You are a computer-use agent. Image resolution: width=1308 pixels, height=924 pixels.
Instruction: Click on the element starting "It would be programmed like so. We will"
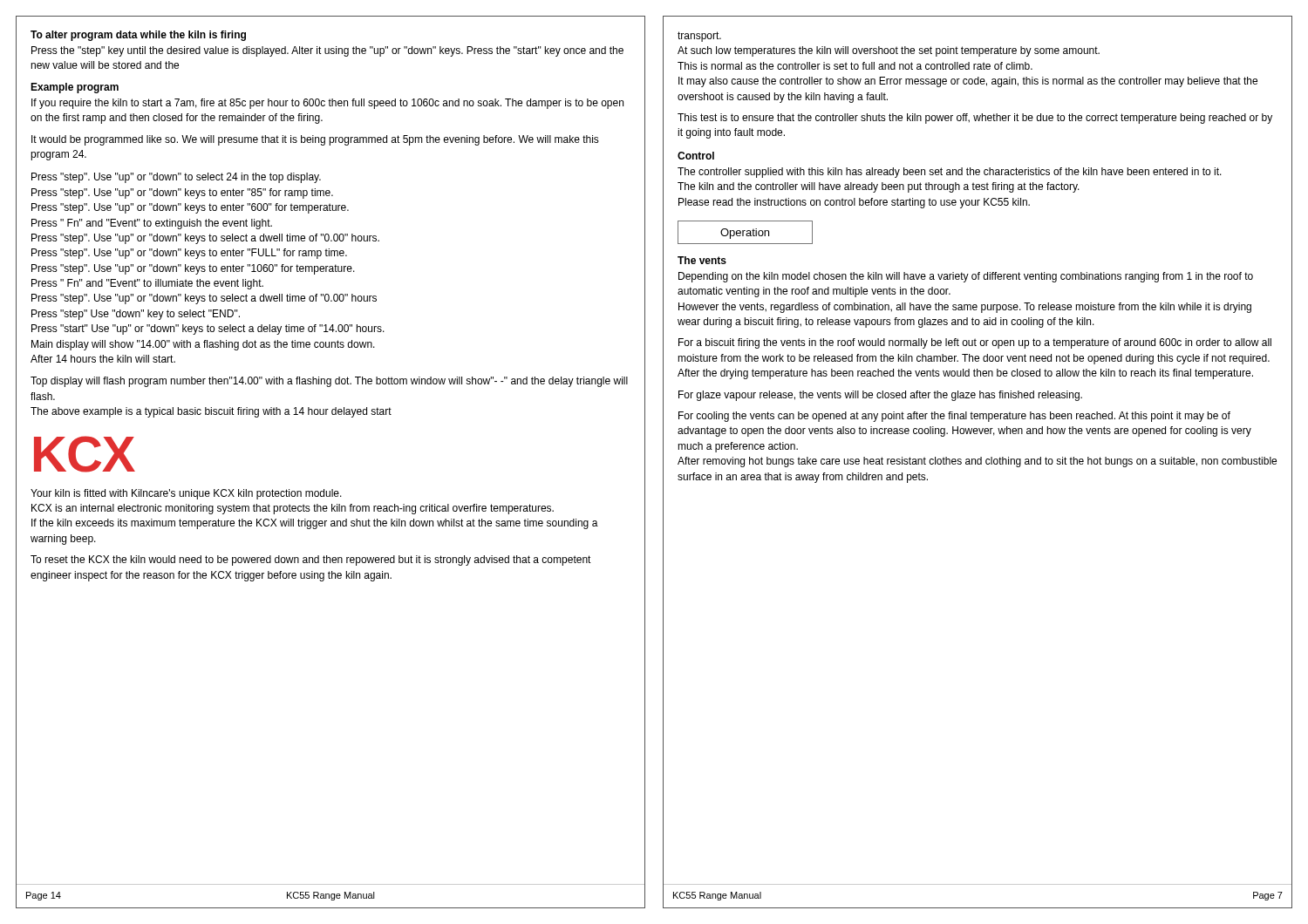pos(315,147)
